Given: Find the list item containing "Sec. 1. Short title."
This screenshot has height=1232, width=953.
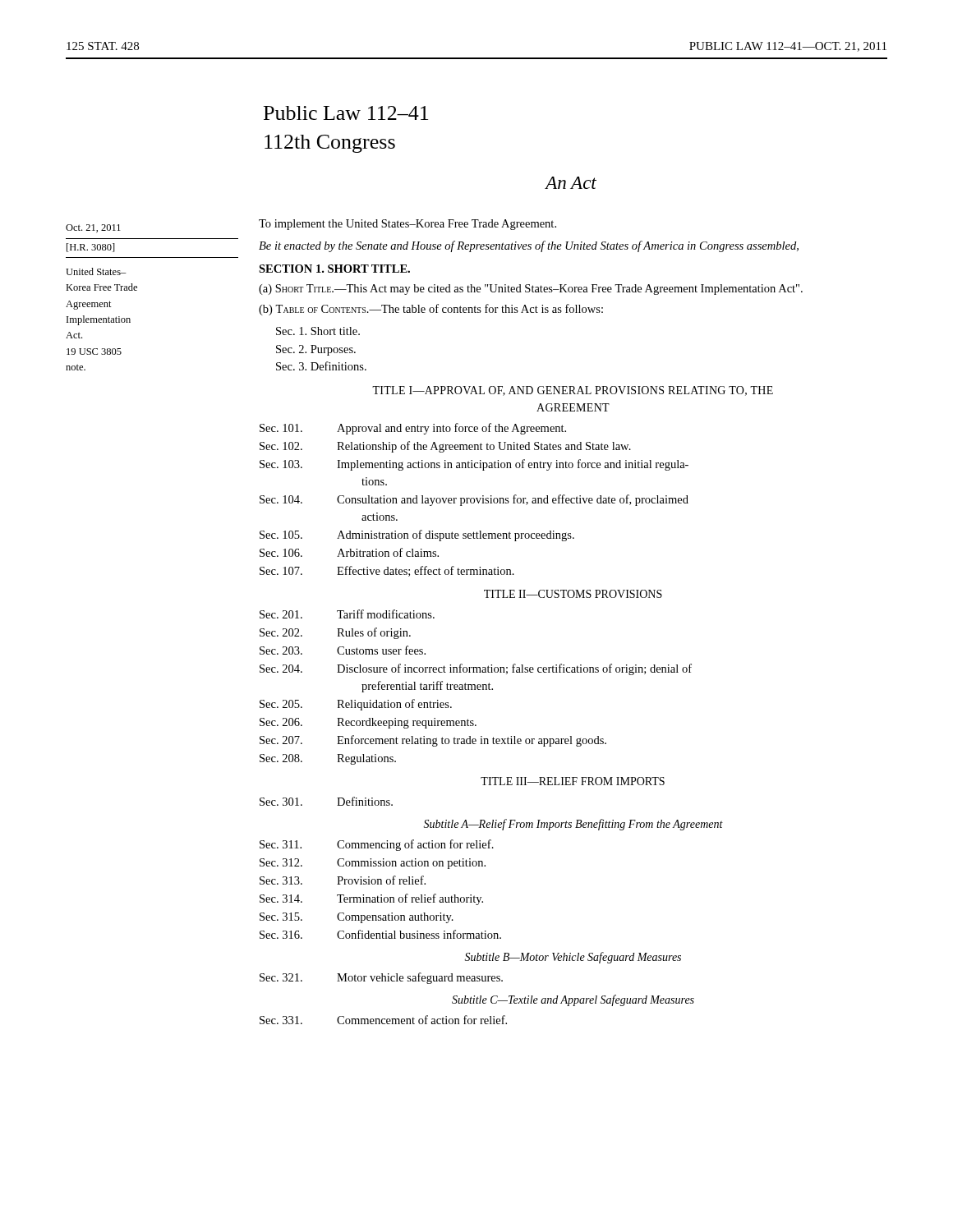Looking at the screenshot, I should point(318,331).
